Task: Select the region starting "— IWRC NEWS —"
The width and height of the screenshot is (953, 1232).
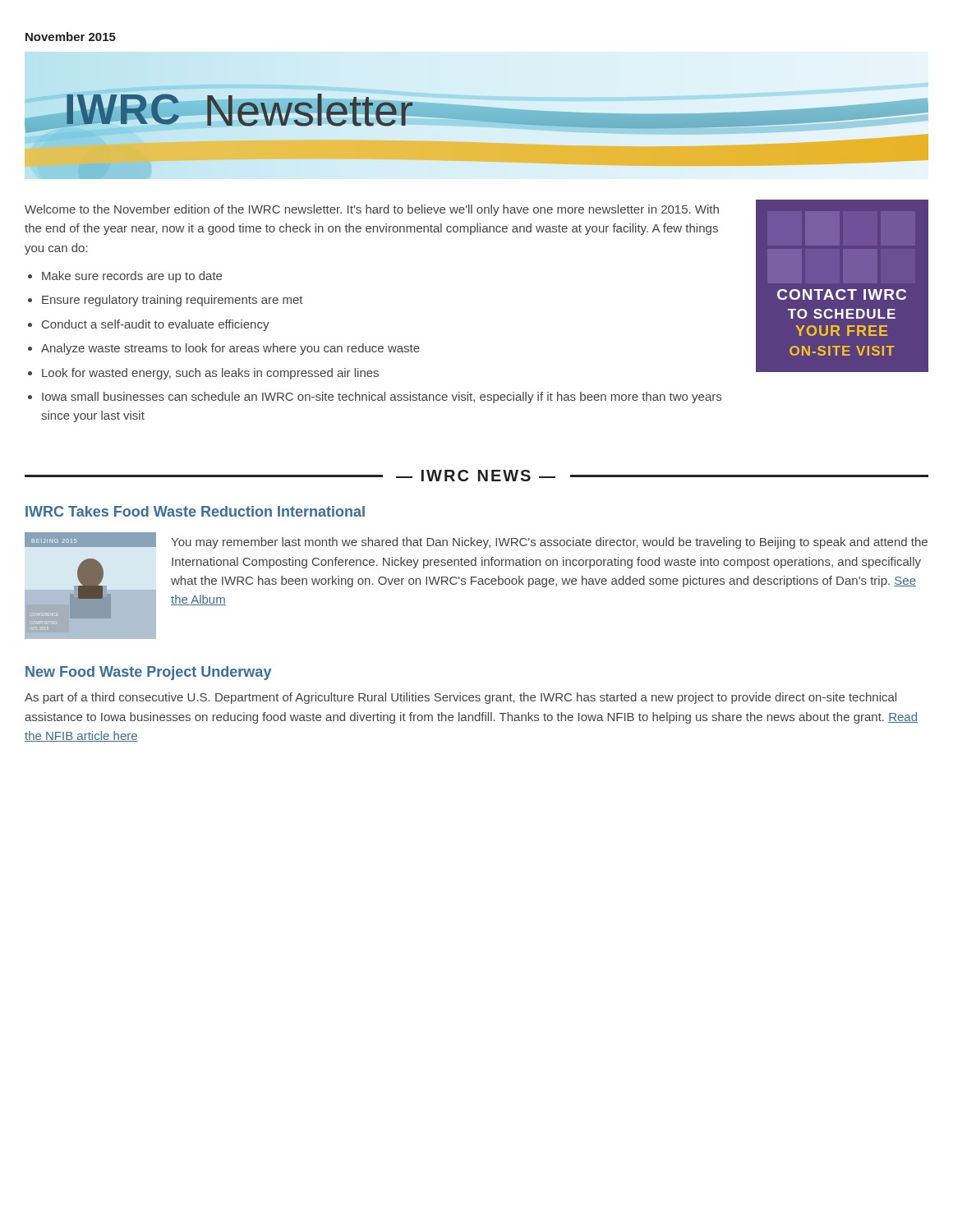Action: [476, 476]
